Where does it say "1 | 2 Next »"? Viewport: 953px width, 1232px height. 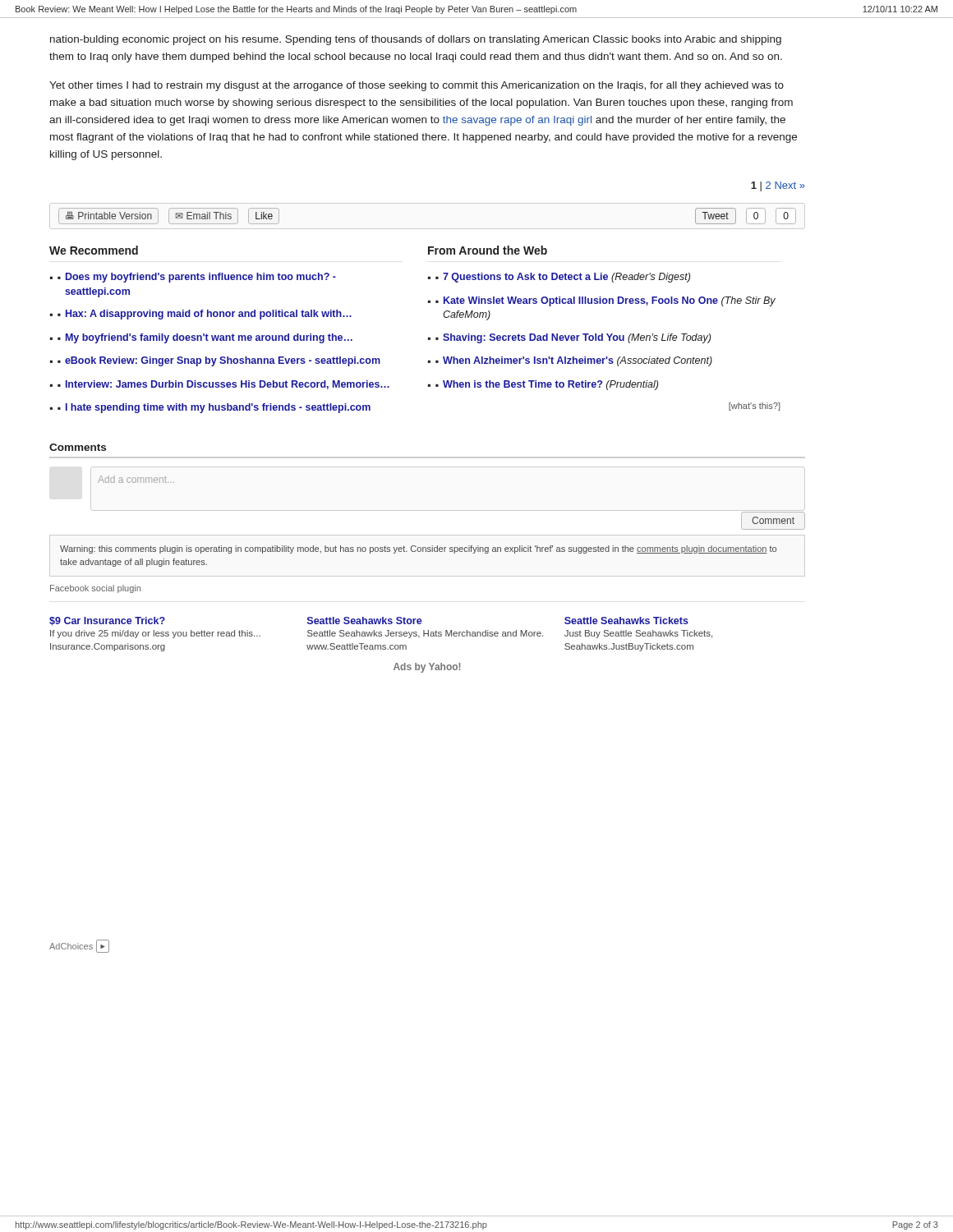(x=778, y=186)
